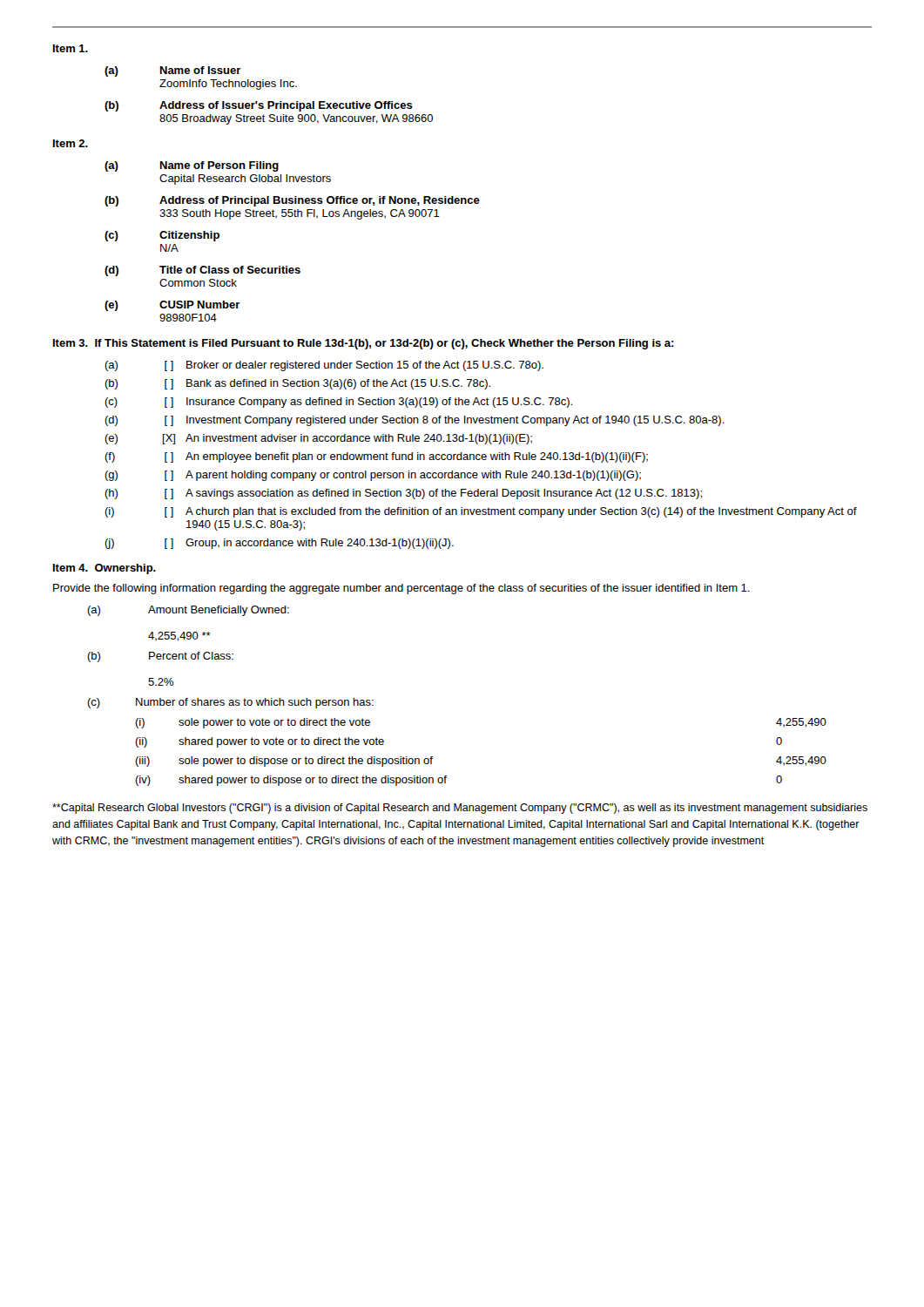The width and height of the screenshot is (924, 1307).
Task: Point to the block beginning "(a) Name of Person Filing Capital Research"
Action: pyautogui.click(x=192, y=166)
